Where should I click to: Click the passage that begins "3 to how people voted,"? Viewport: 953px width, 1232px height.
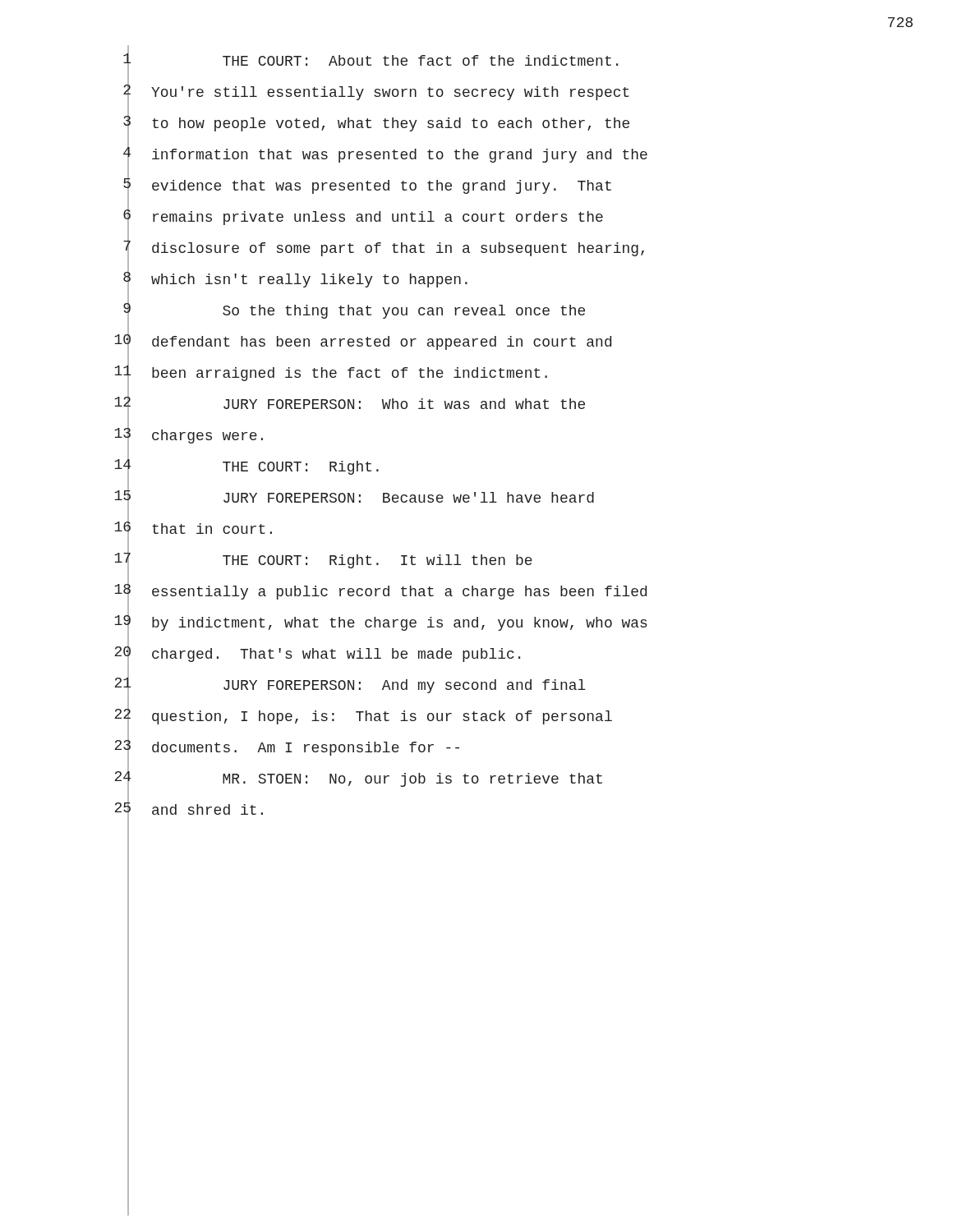(498, 124)
